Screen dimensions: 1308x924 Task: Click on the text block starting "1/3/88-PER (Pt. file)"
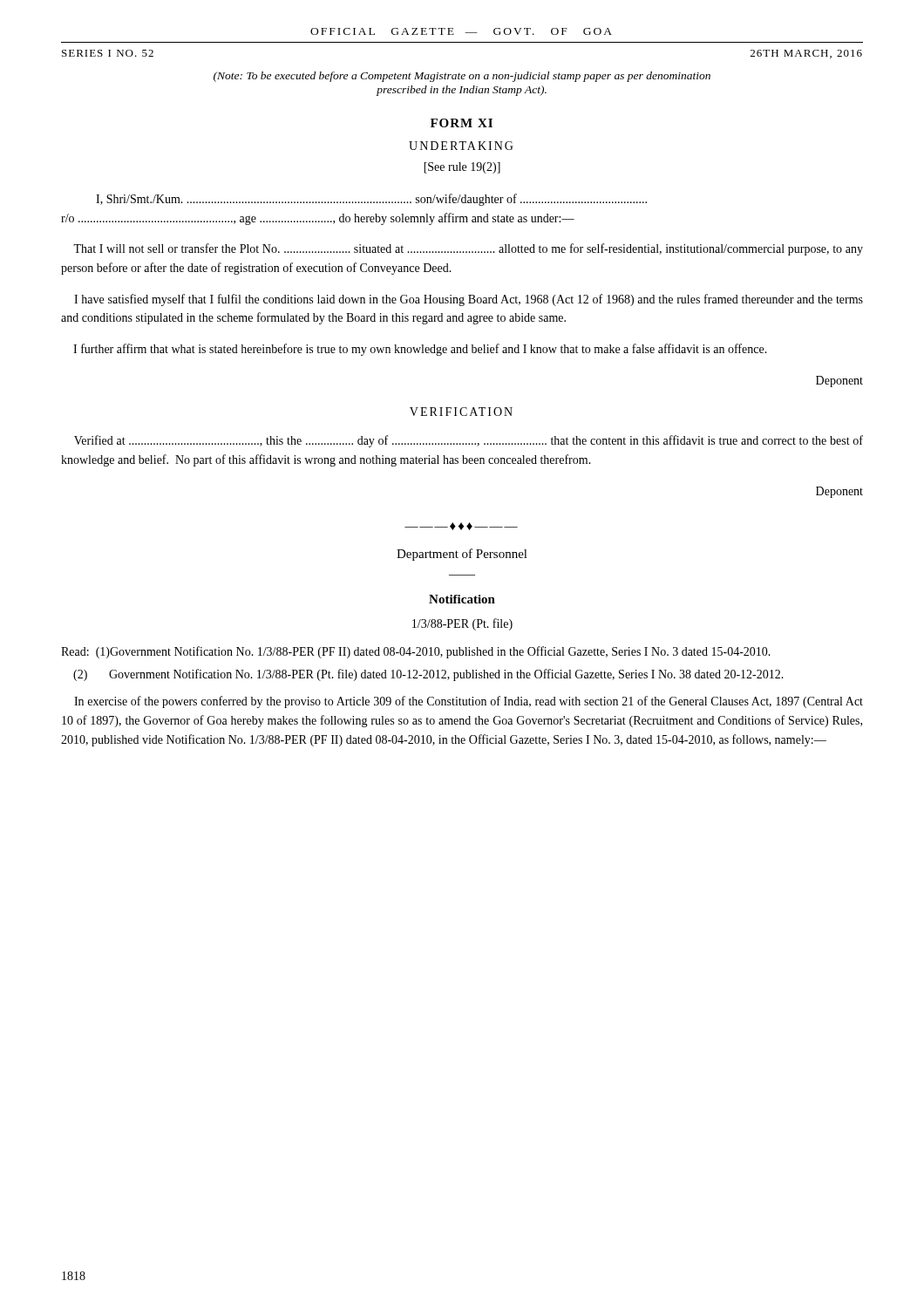pyautogui.click(x=462, y=624)
